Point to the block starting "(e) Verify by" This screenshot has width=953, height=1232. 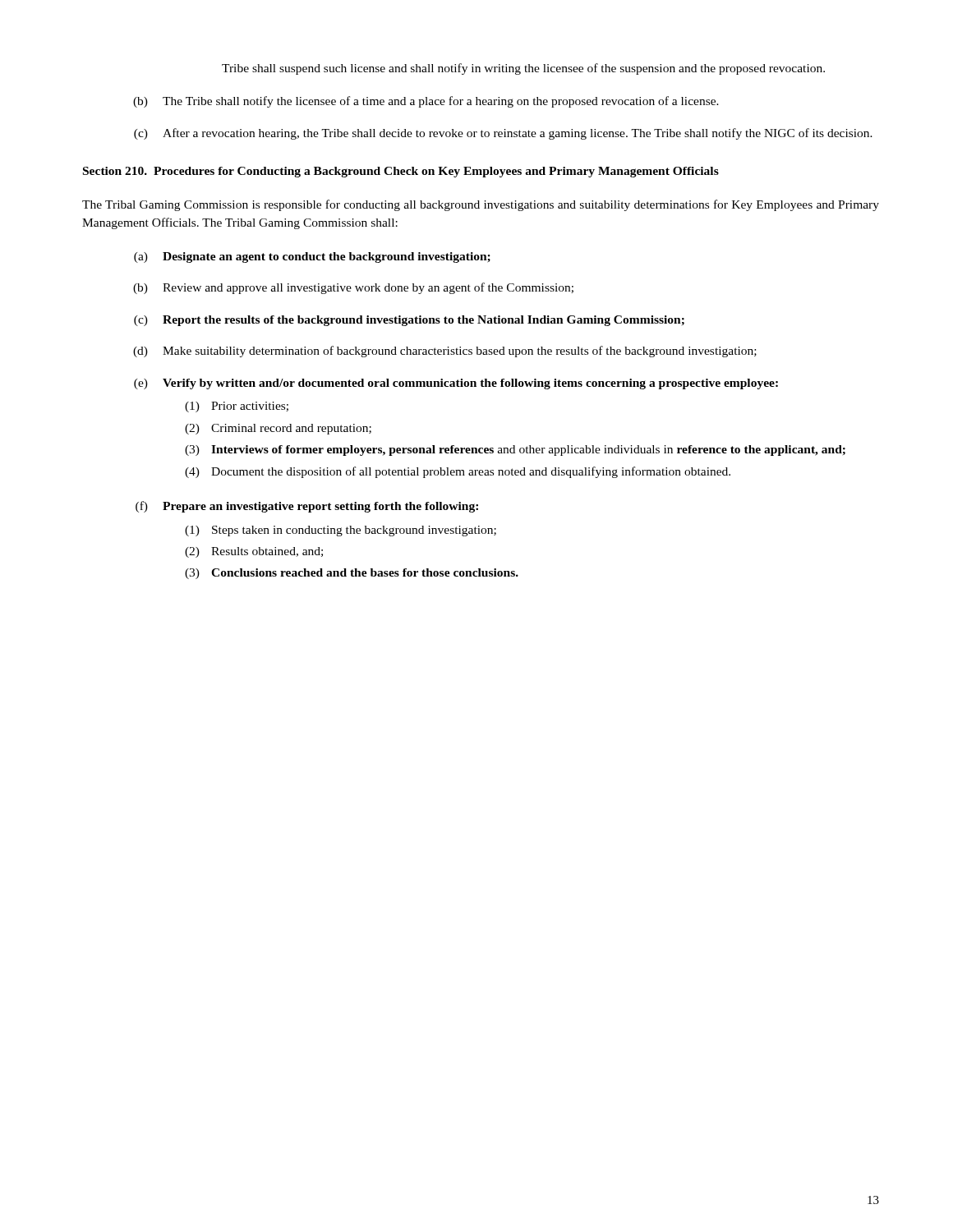coord(456,384)
